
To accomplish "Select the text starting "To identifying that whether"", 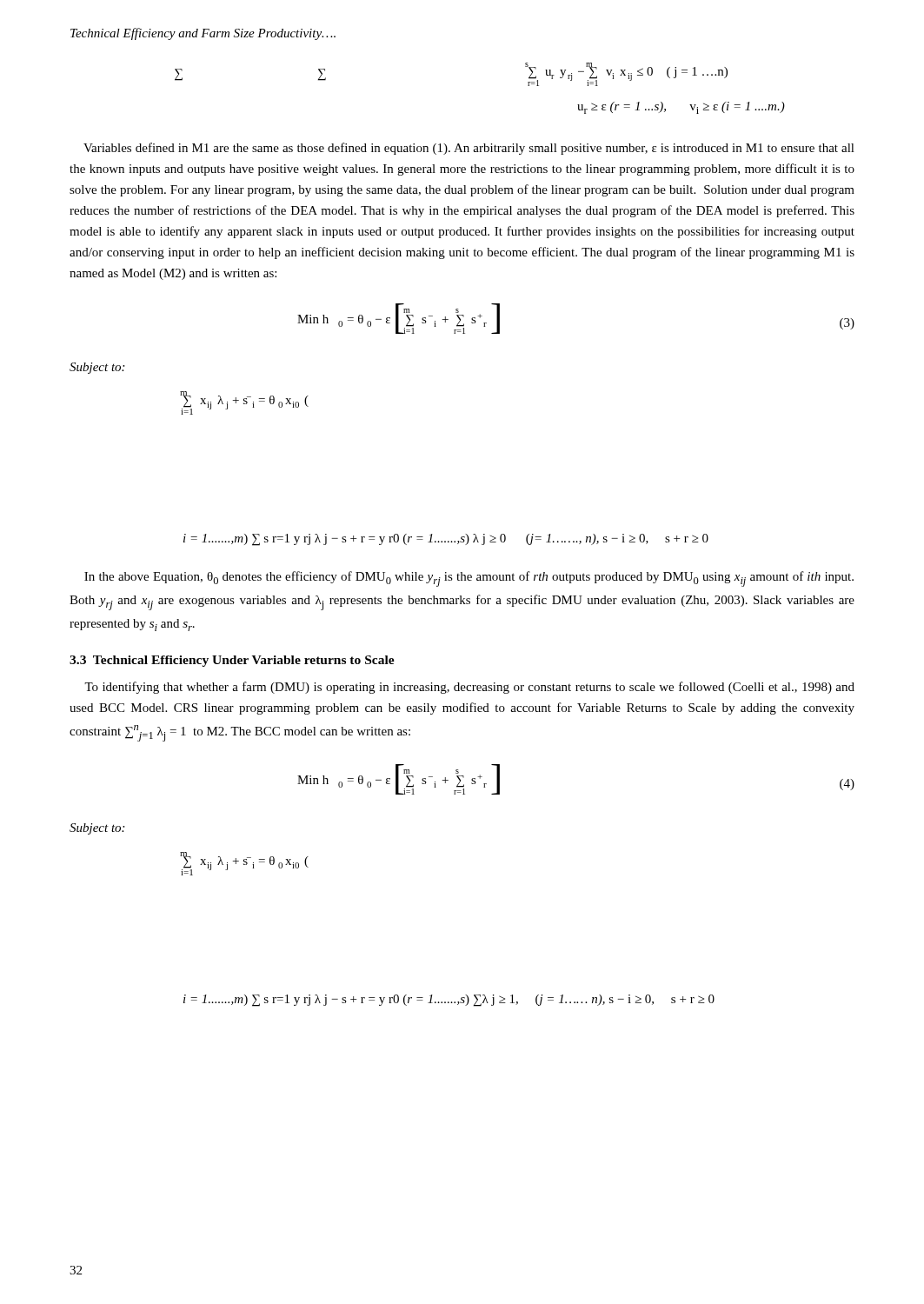I will pos(462,710).
